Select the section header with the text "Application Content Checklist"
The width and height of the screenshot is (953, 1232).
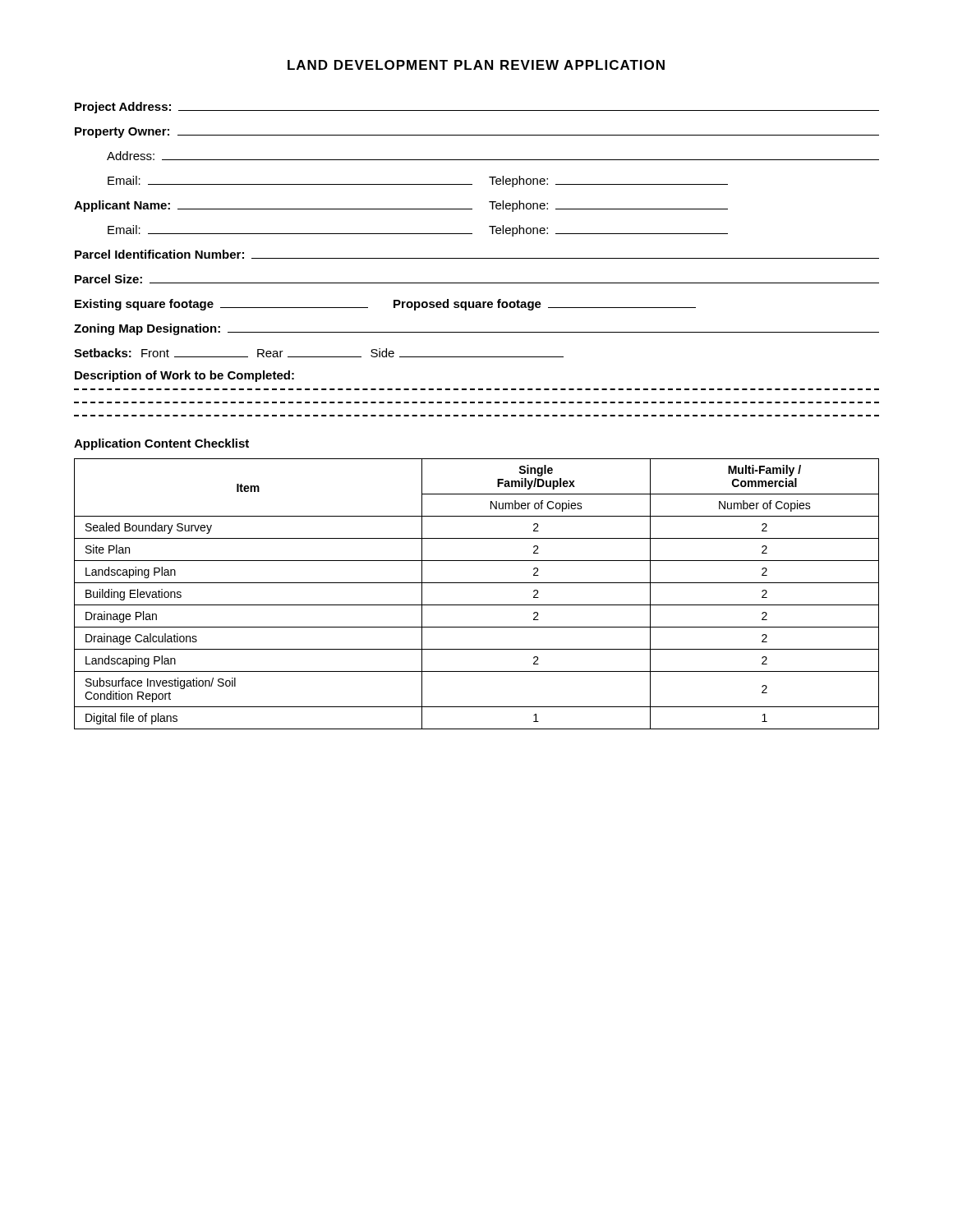162,443
